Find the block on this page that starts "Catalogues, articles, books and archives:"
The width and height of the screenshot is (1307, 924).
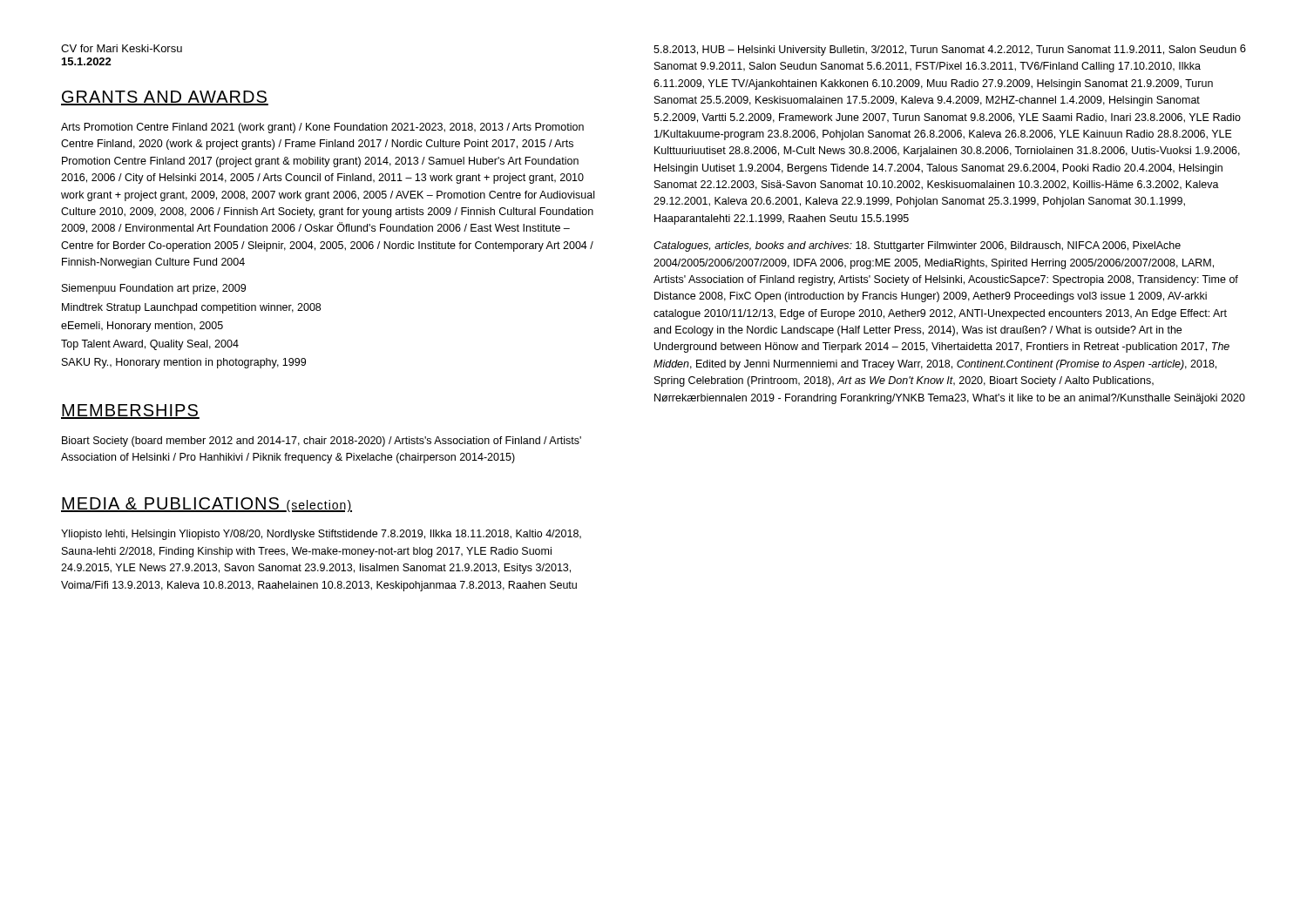pos(949,322)
